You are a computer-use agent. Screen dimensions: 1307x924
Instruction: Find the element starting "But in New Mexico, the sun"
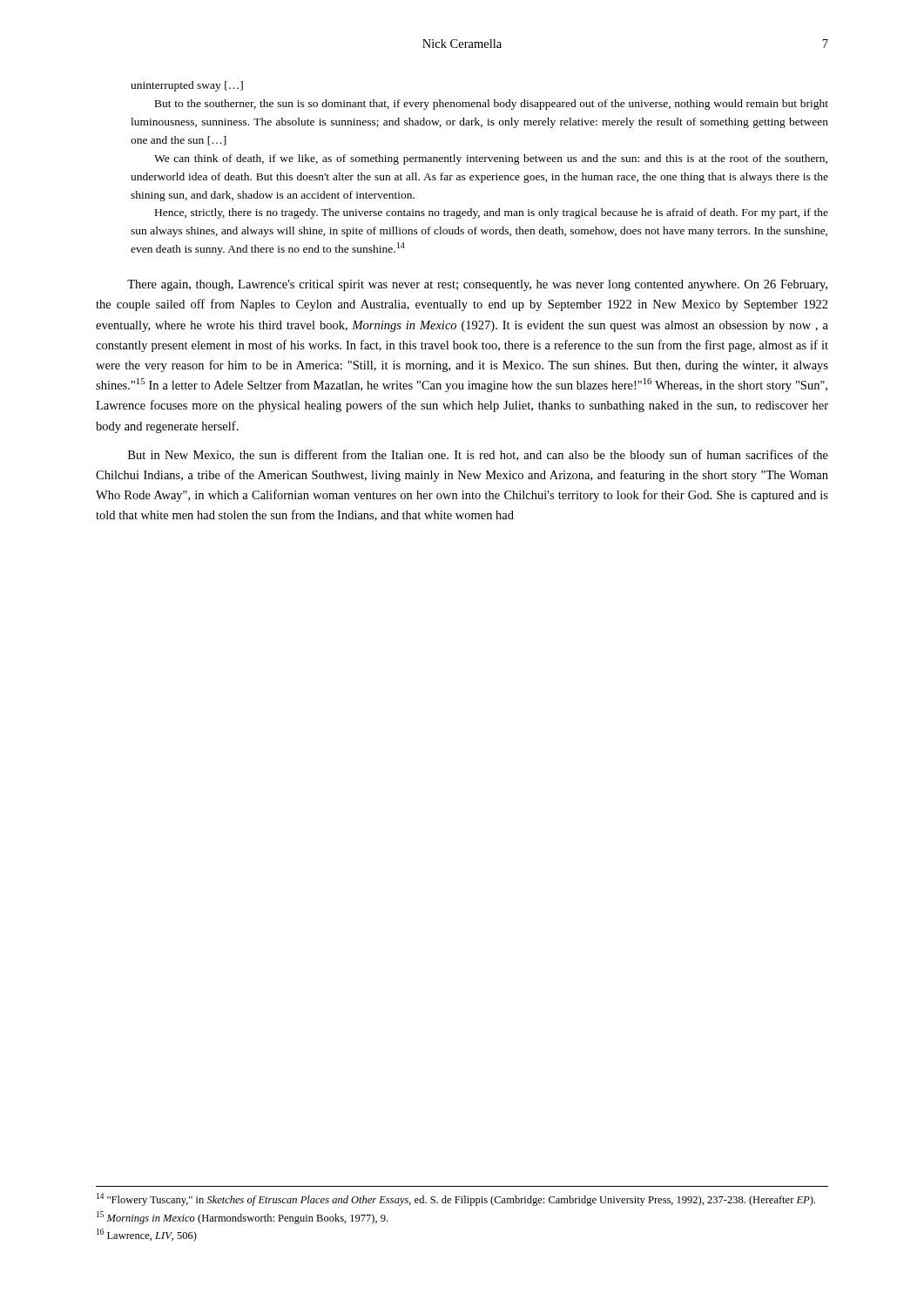[x=462, y=485]
